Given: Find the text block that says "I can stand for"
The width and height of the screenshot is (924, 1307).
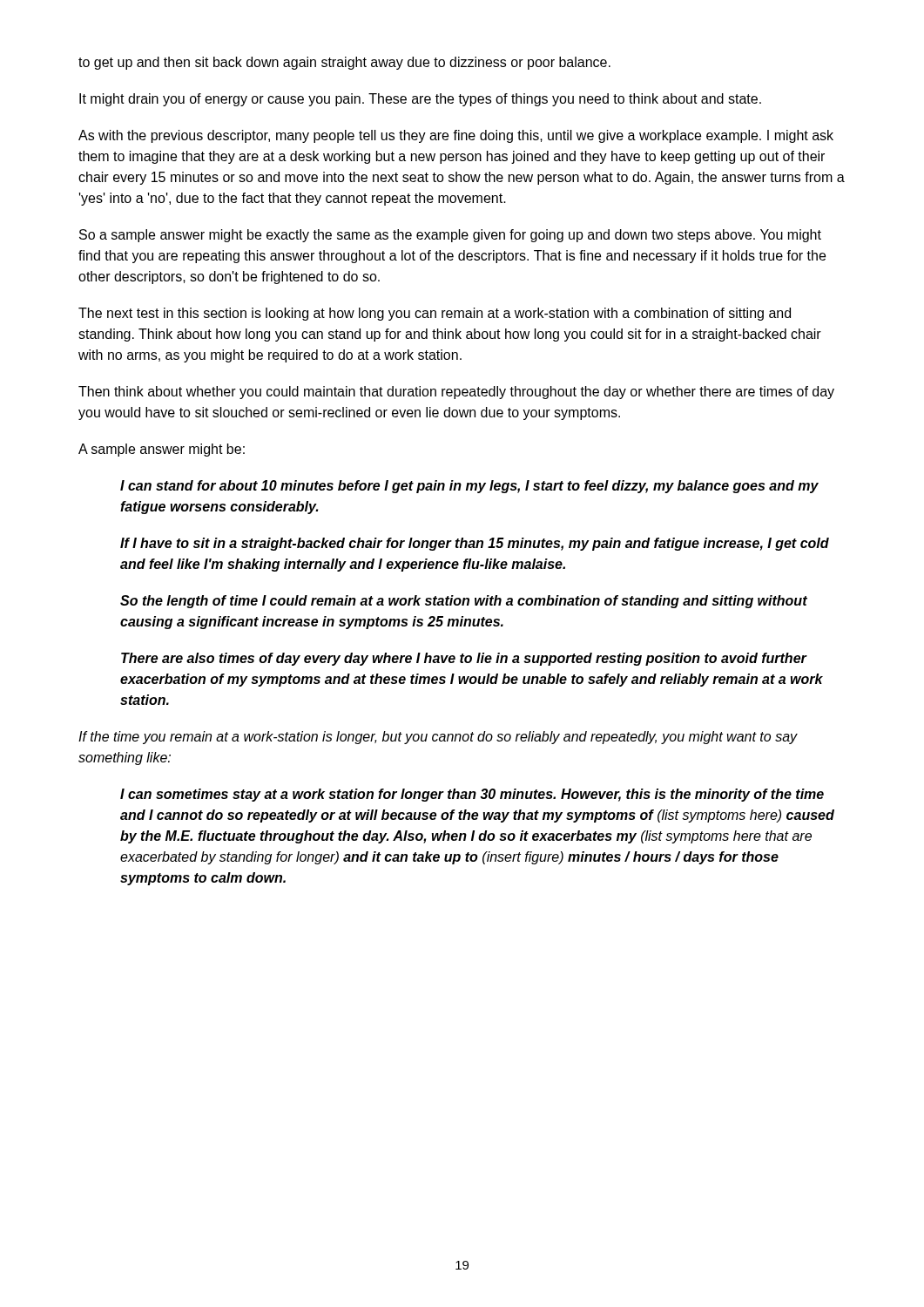Looking at the screenshot, I should tap(469, 496).
